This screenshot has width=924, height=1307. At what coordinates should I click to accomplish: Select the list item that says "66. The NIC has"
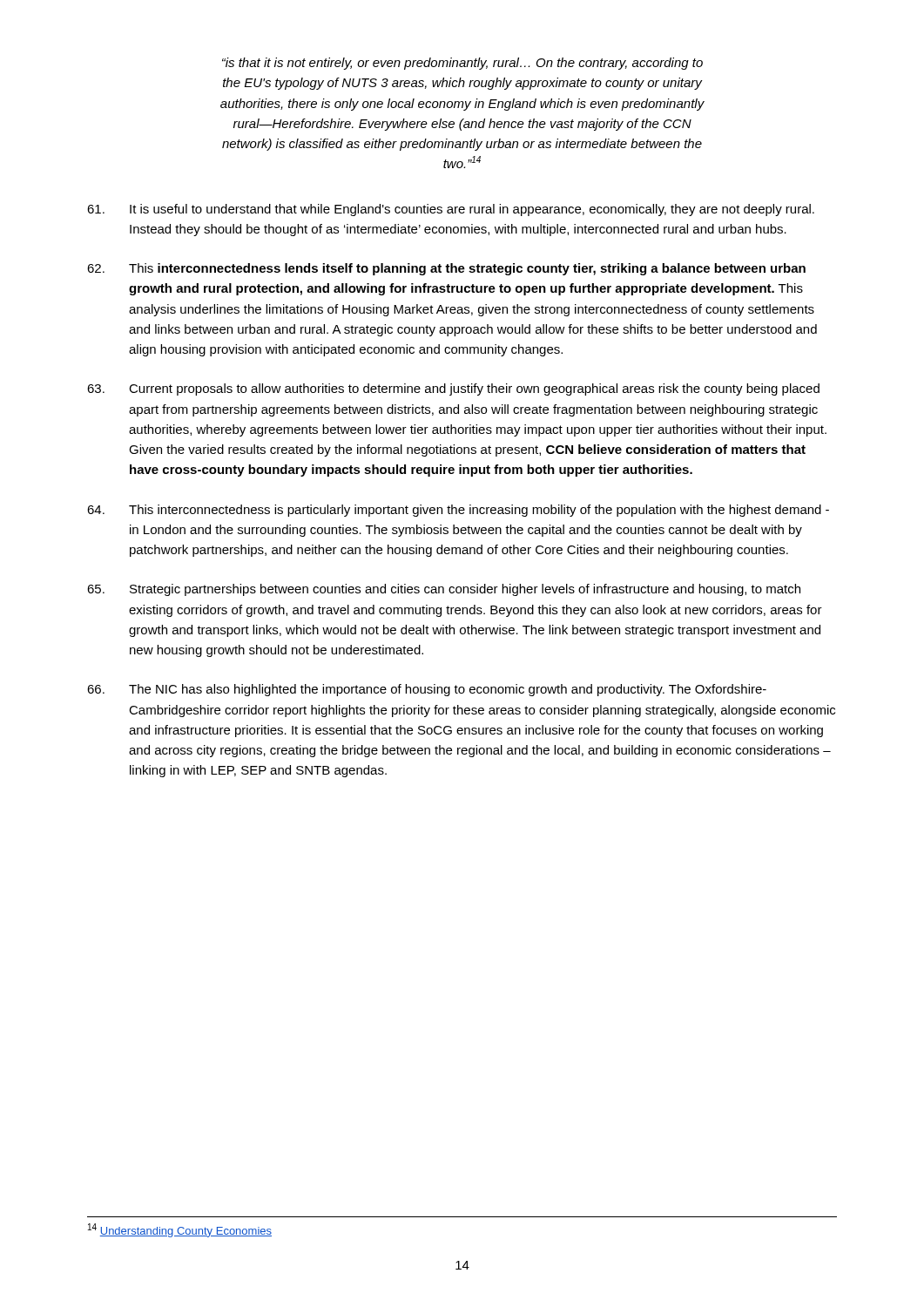click(462, 730)
